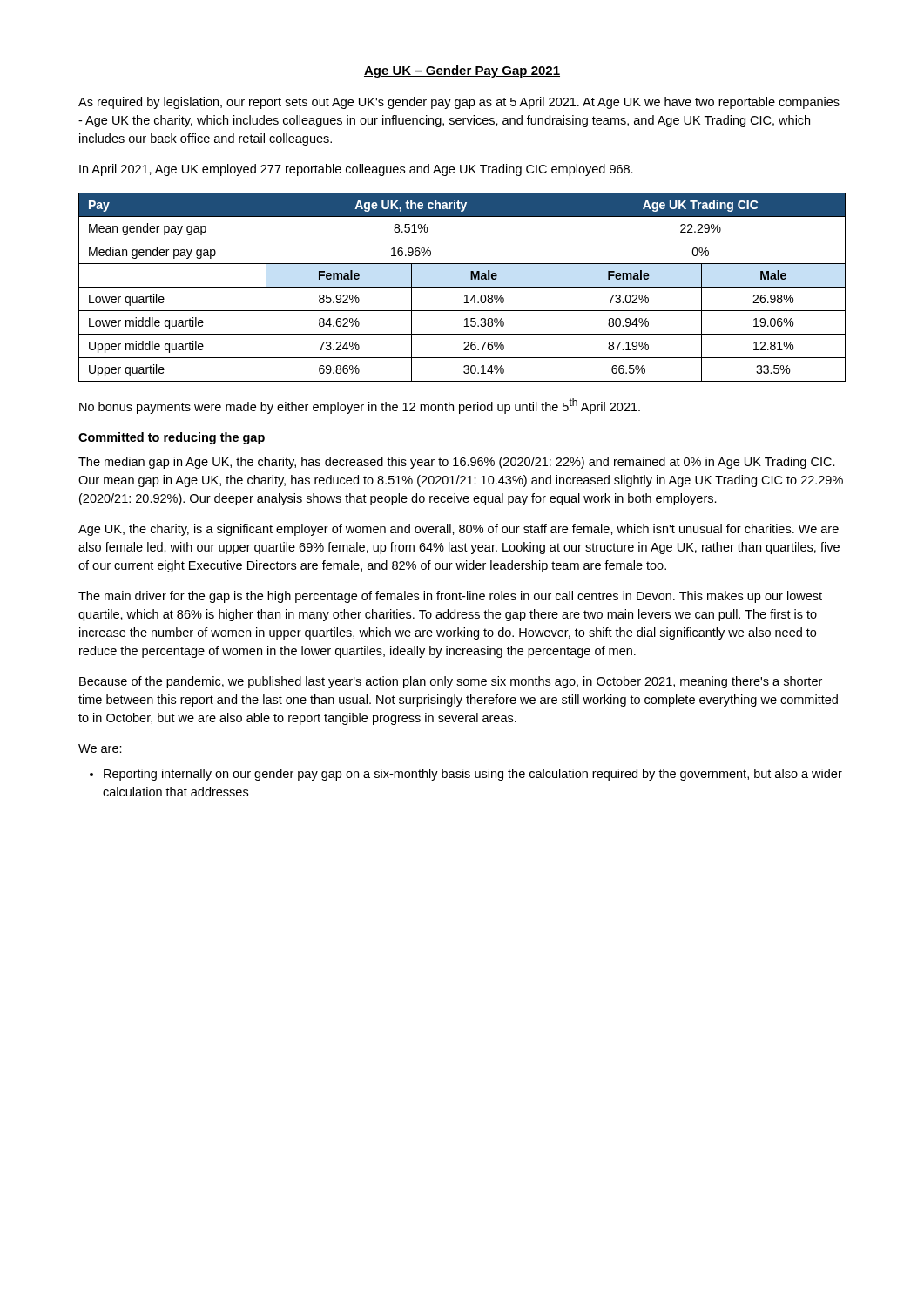Image resolution: width=924 pixels, height=1307 pixels.
Task: Click on the block starting "As required by legislation, our"
Action: coord(459,120)
